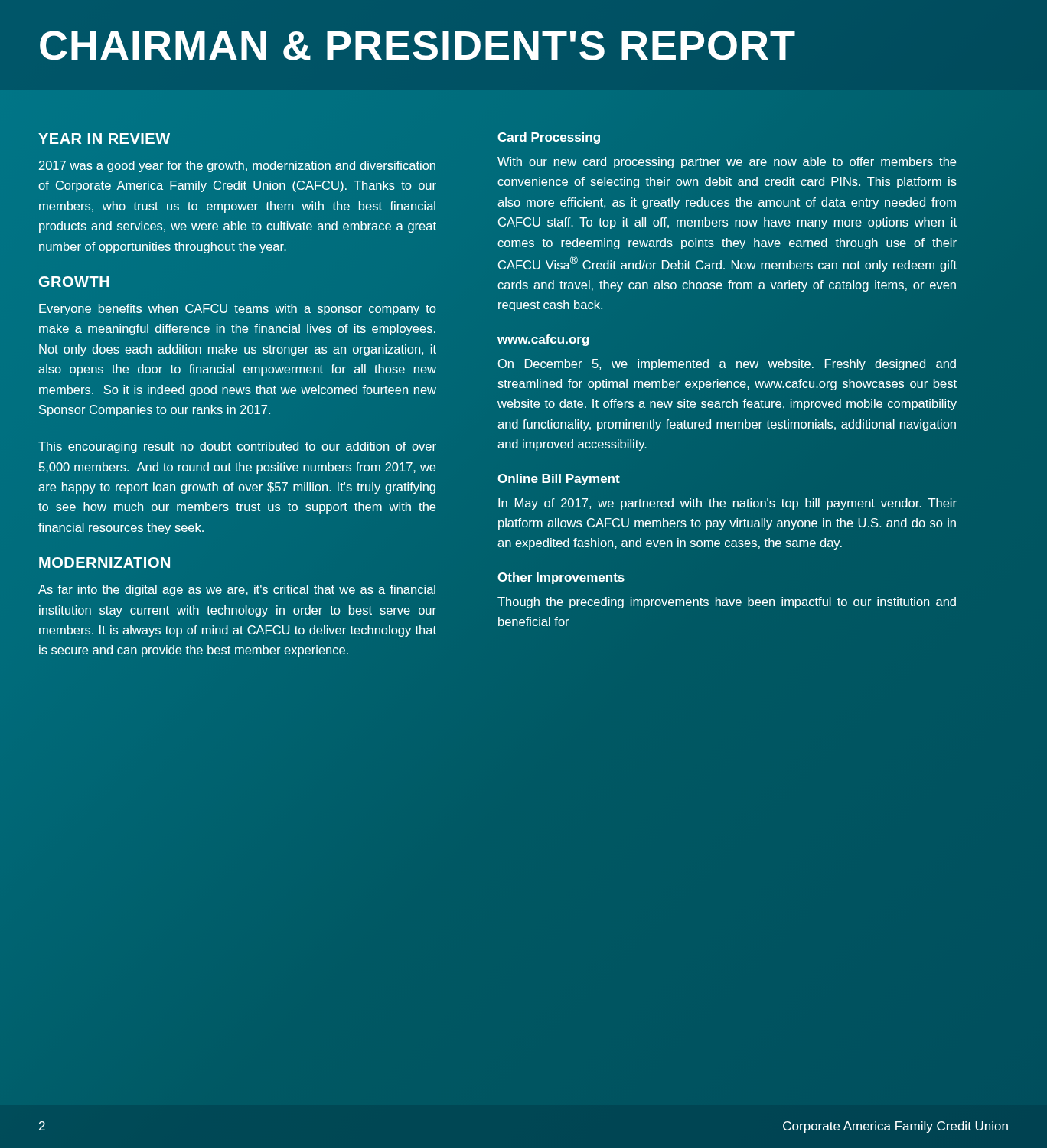Click on the text block that says "This encouraging result no doubt contributed"
Viewport: 1047px width, 1148px height.
click(x=237, y=487)
